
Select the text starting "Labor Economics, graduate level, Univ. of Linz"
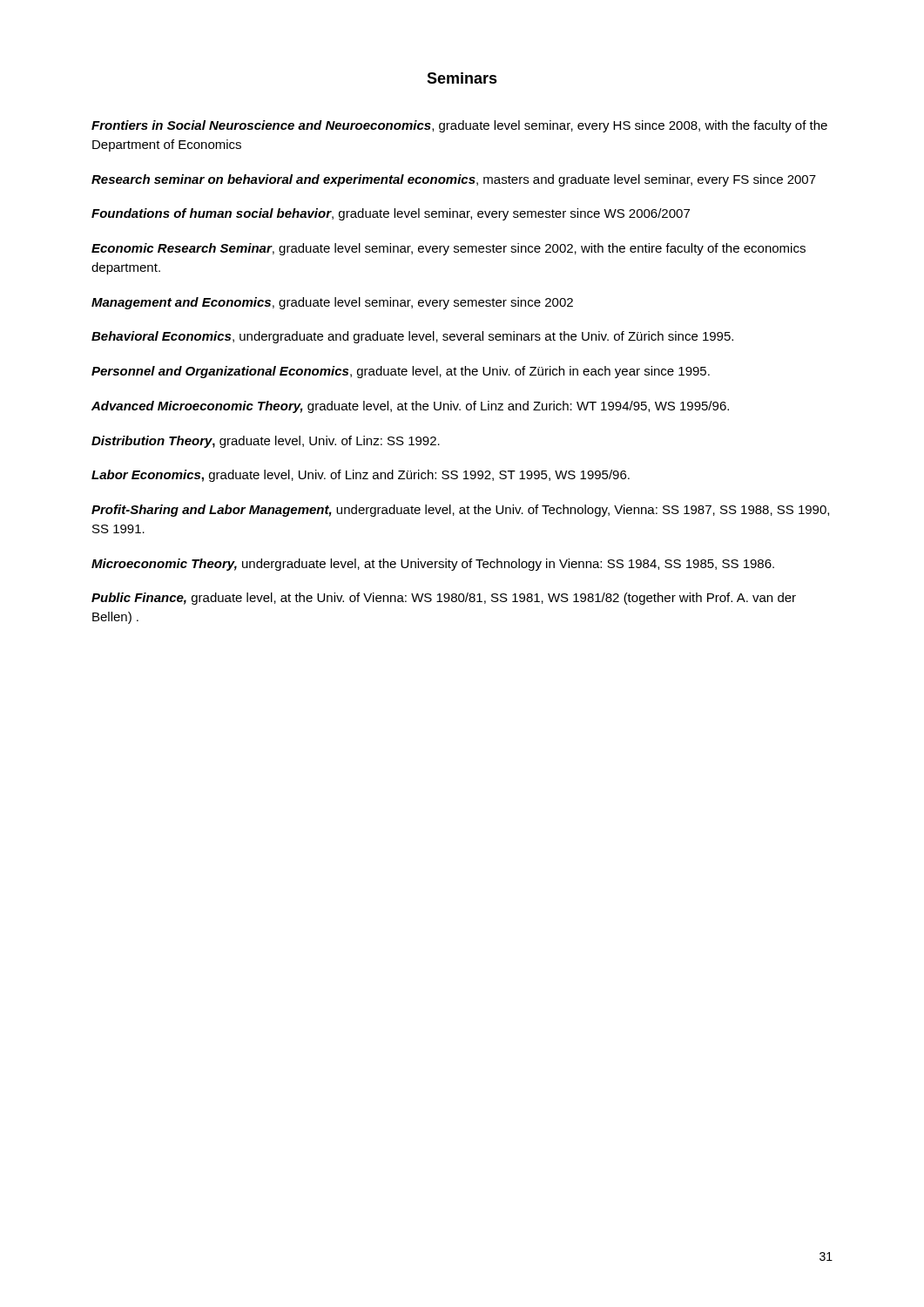361,475
